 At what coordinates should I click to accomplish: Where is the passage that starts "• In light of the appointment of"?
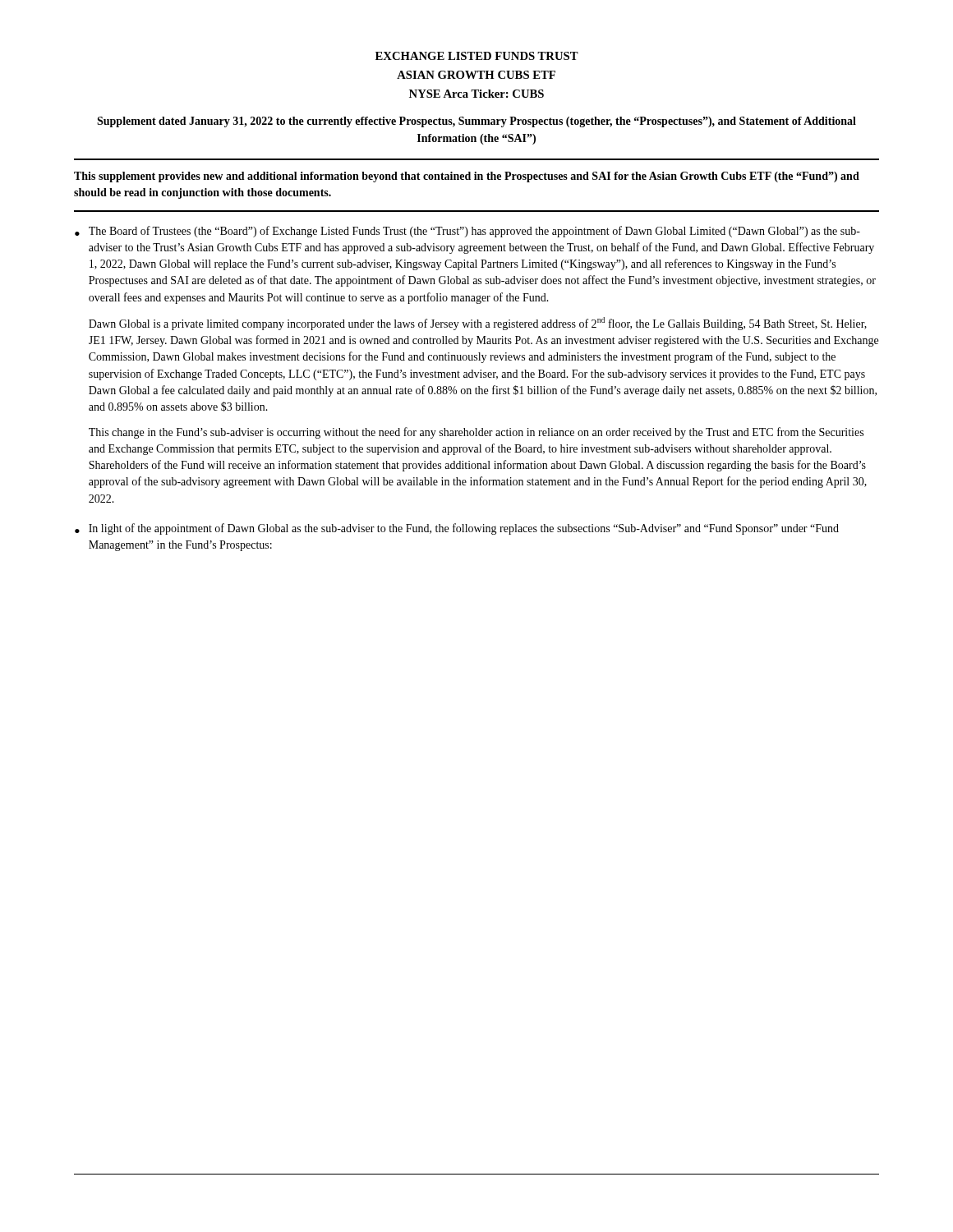[476, 542]
